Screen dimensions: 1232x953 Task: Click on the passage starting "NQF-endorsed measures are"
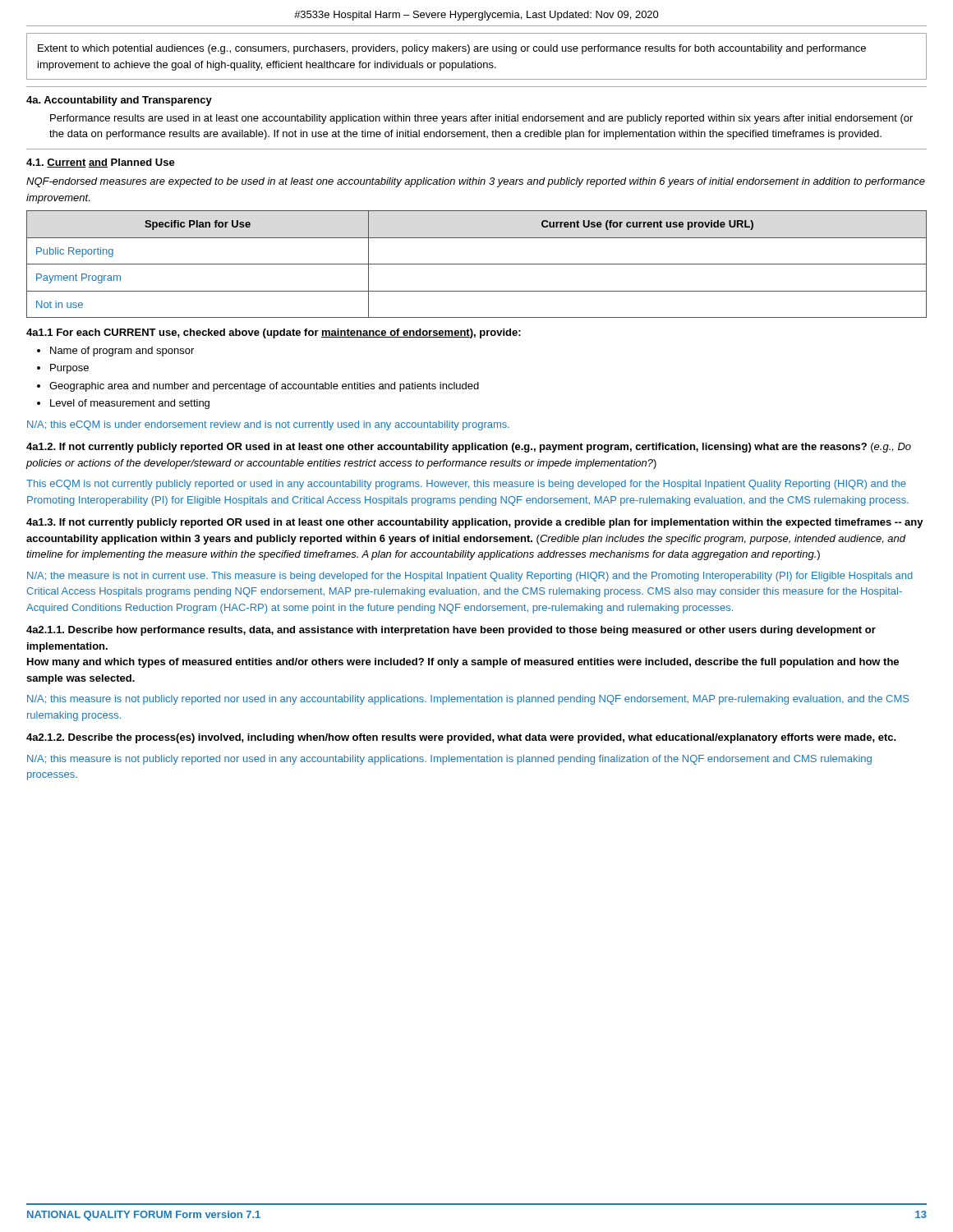(476, 189)
